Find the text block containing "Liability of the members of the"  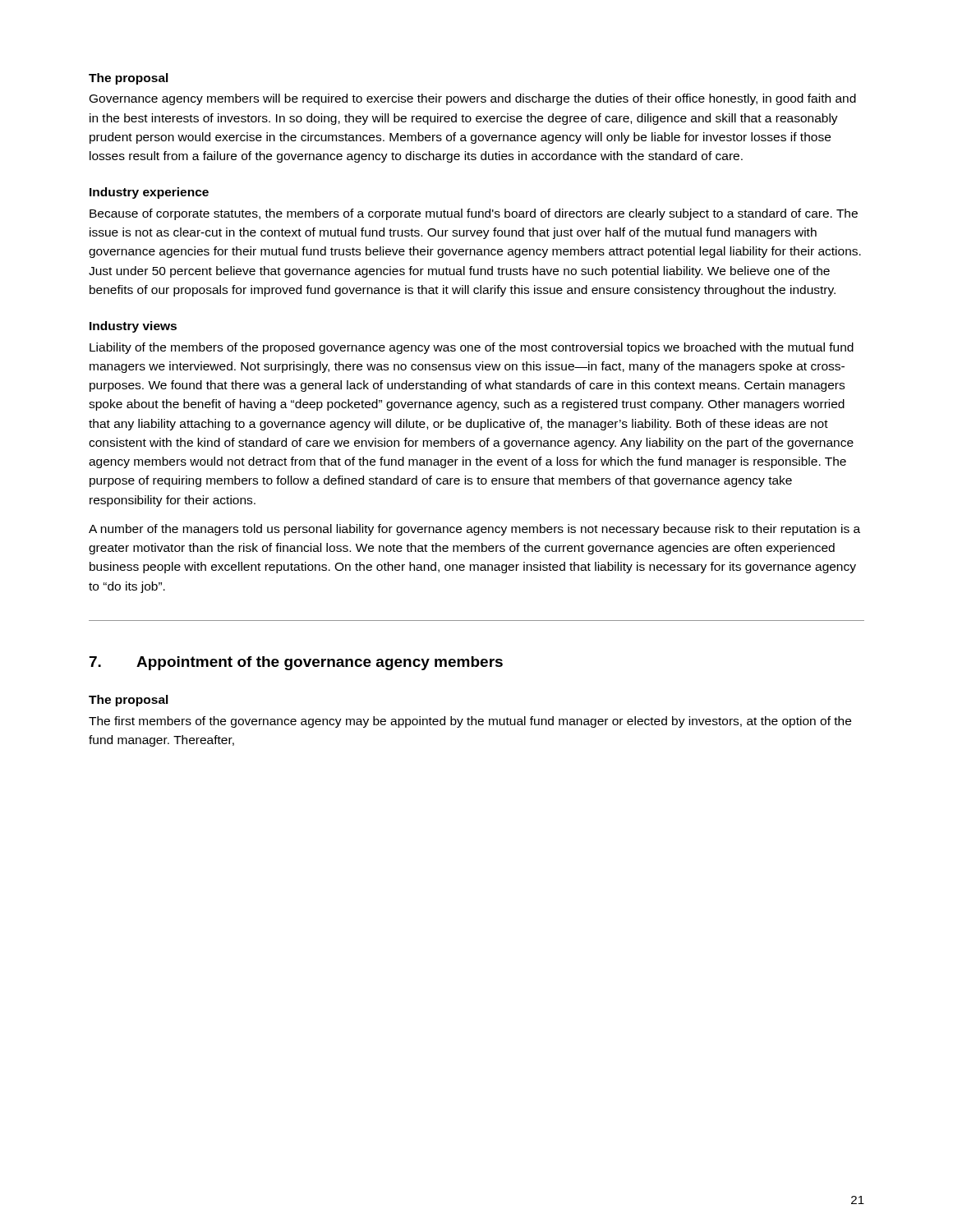tap(471, 423)
